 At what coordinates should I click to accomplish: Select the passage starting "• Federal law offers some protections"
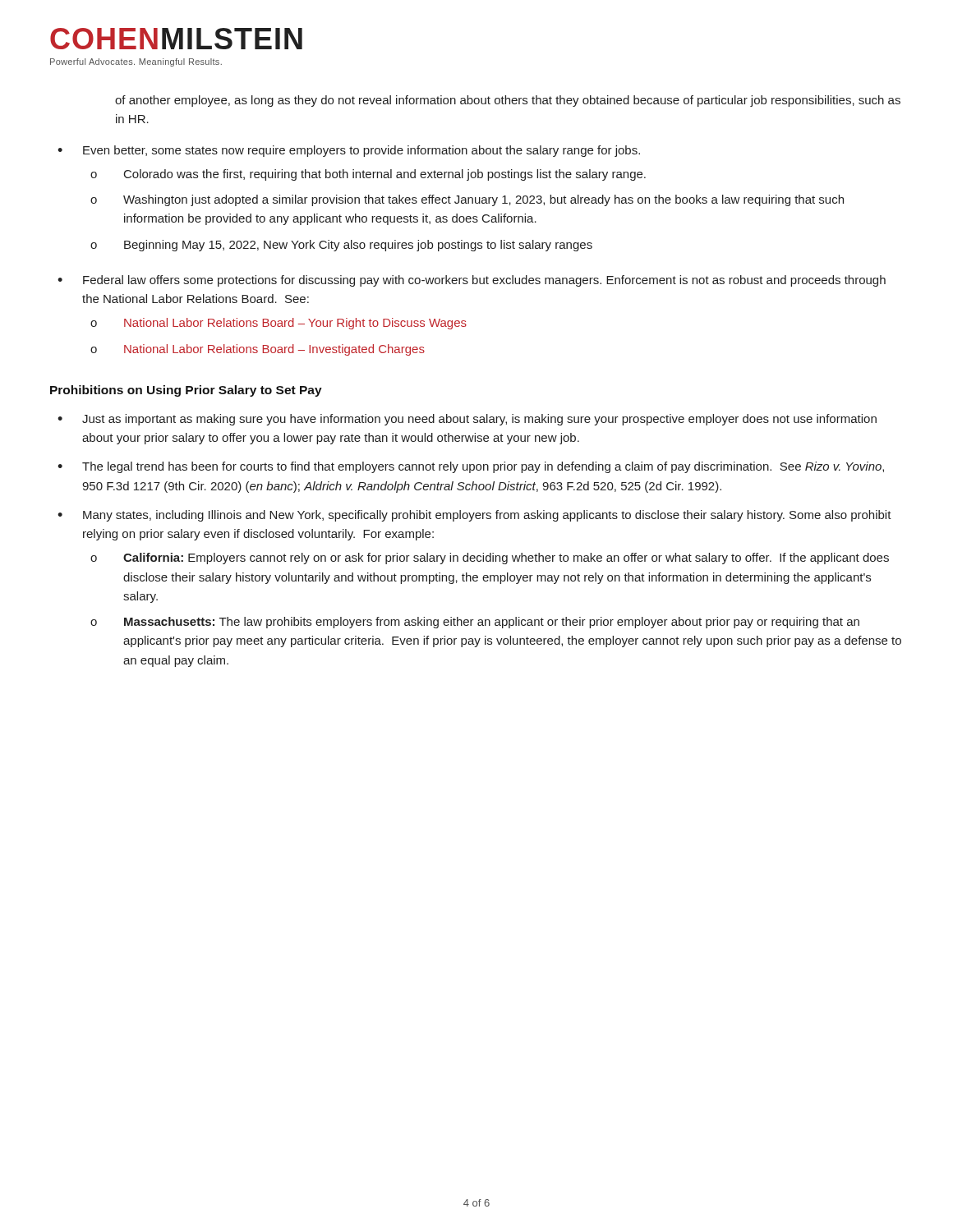click(476, 317)
